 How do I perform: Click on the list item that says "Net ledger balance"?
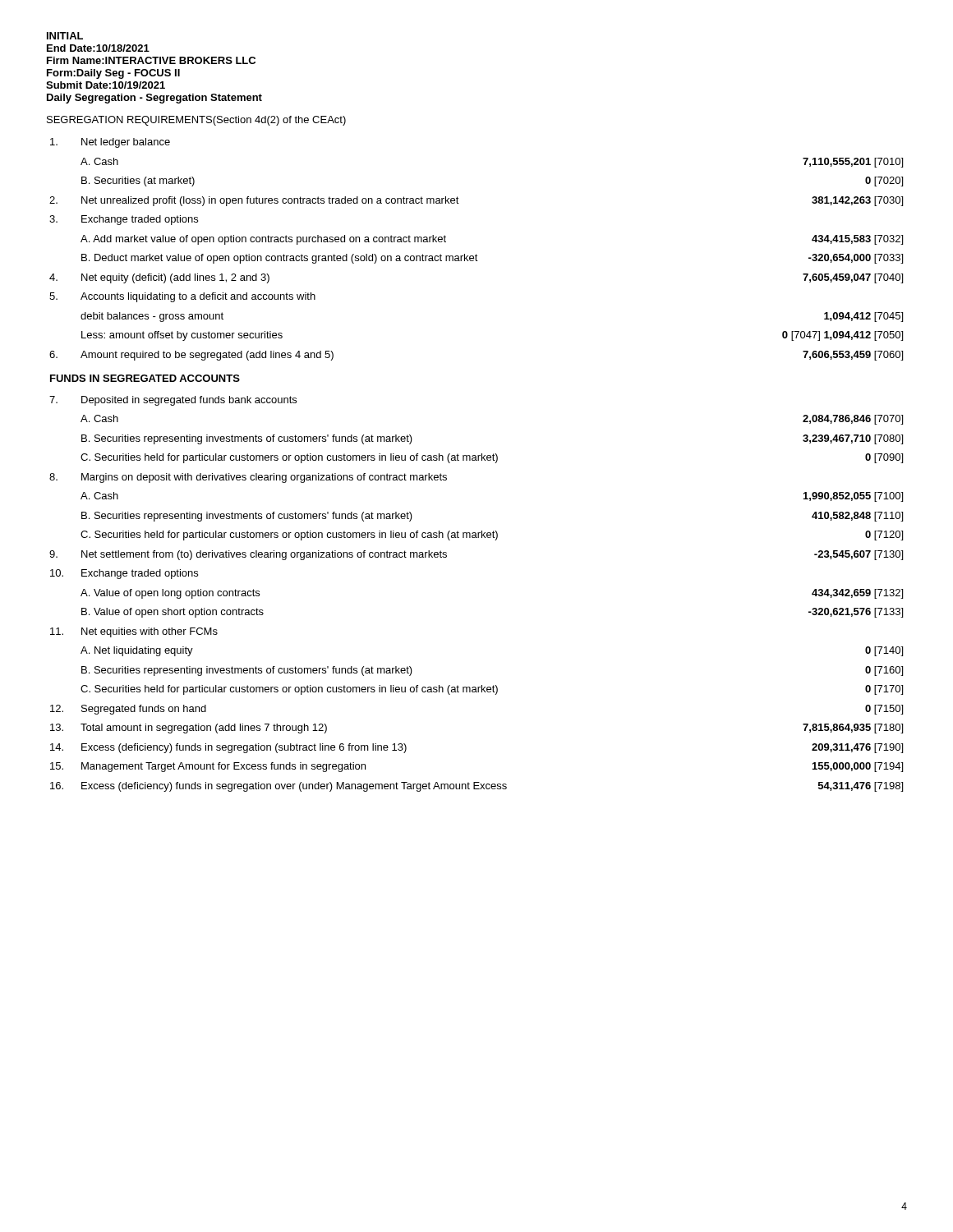[x=110, y=143]
